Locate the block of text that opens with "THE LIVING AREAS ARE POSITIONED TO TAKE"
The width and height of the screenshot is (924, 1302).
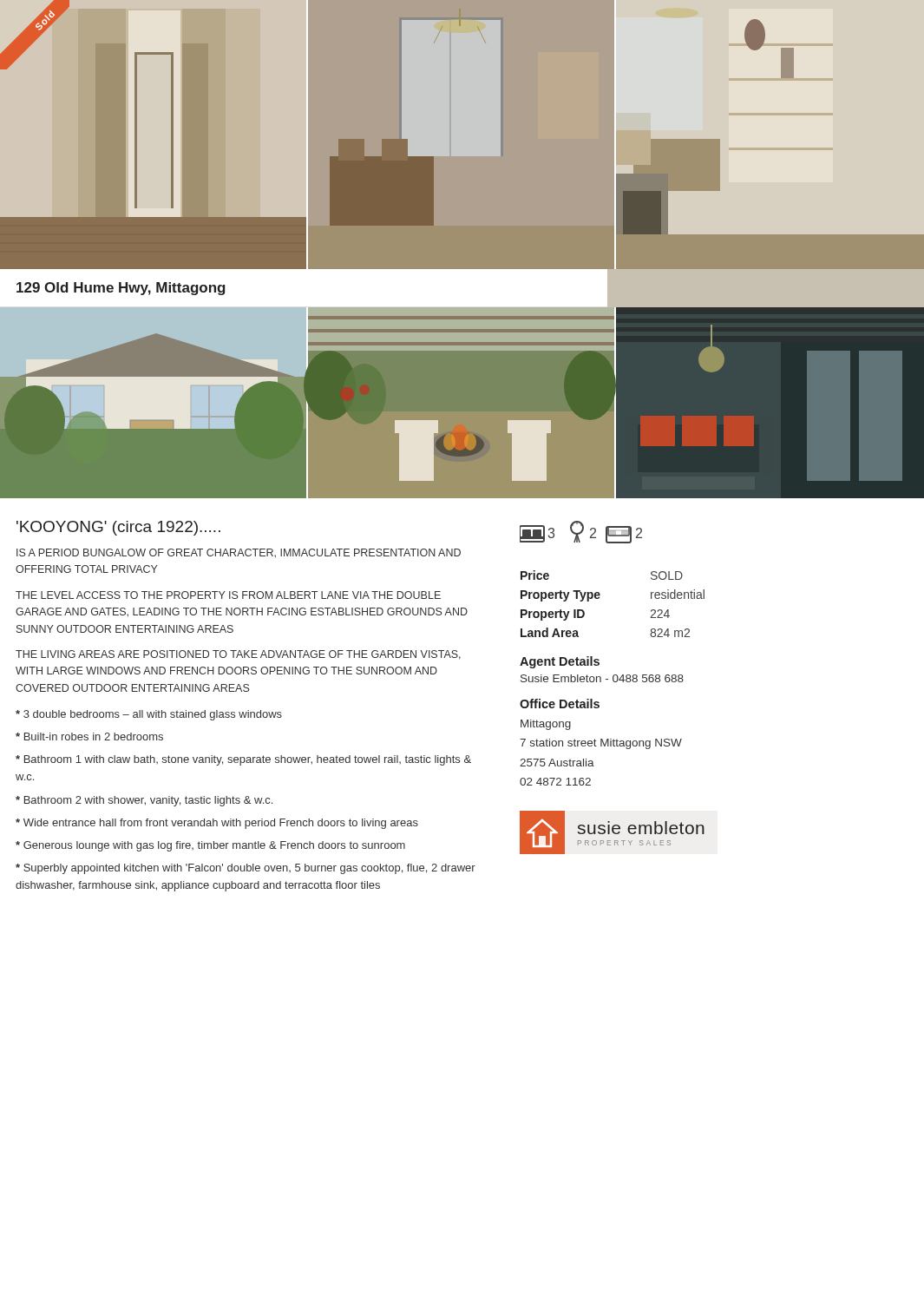(238, 671)
